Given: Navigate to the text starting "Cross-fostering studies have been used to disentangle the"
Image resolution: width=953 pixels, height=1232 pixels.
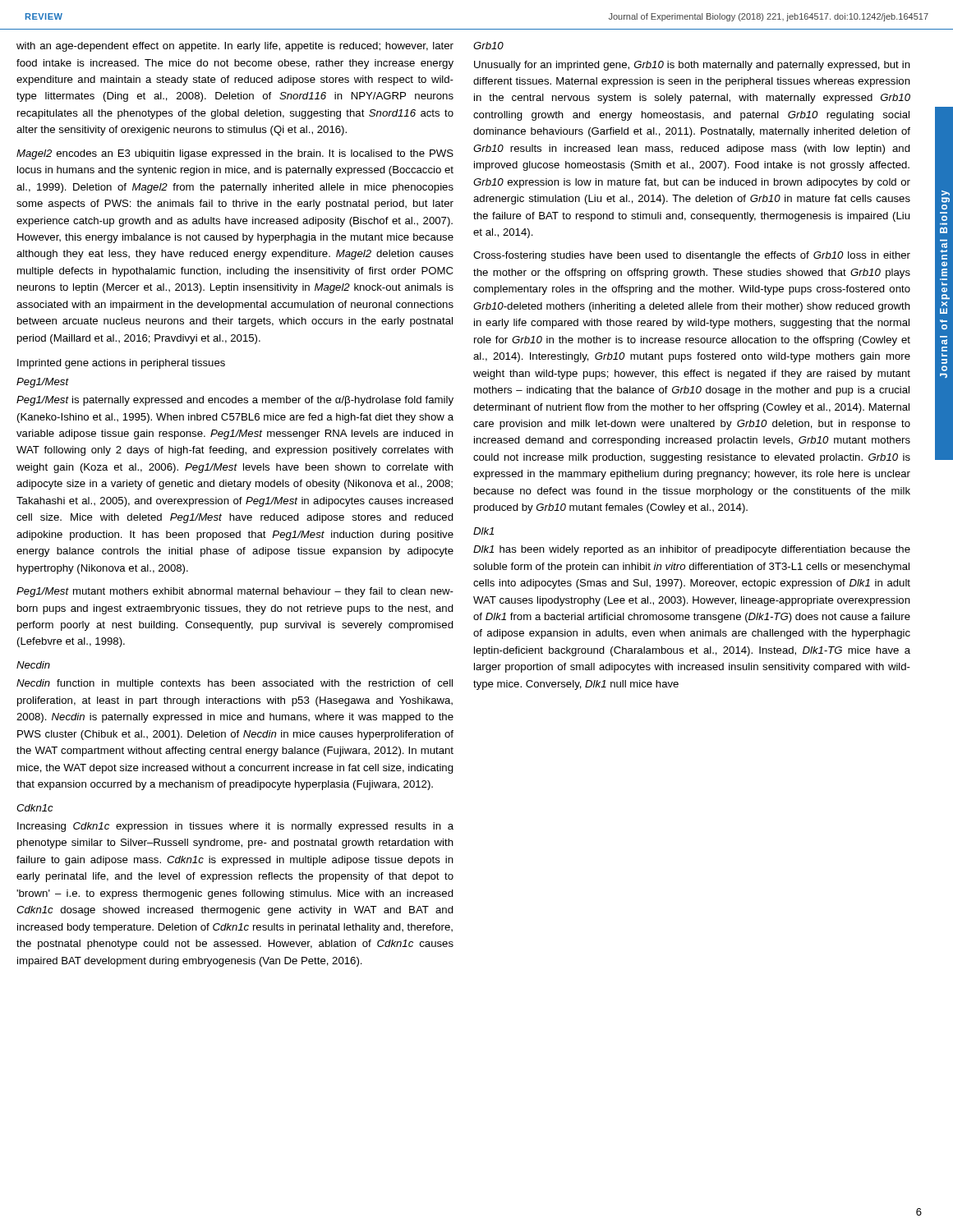Looking at the screenshot, I should pyautogui.click(x=692, y=382).
